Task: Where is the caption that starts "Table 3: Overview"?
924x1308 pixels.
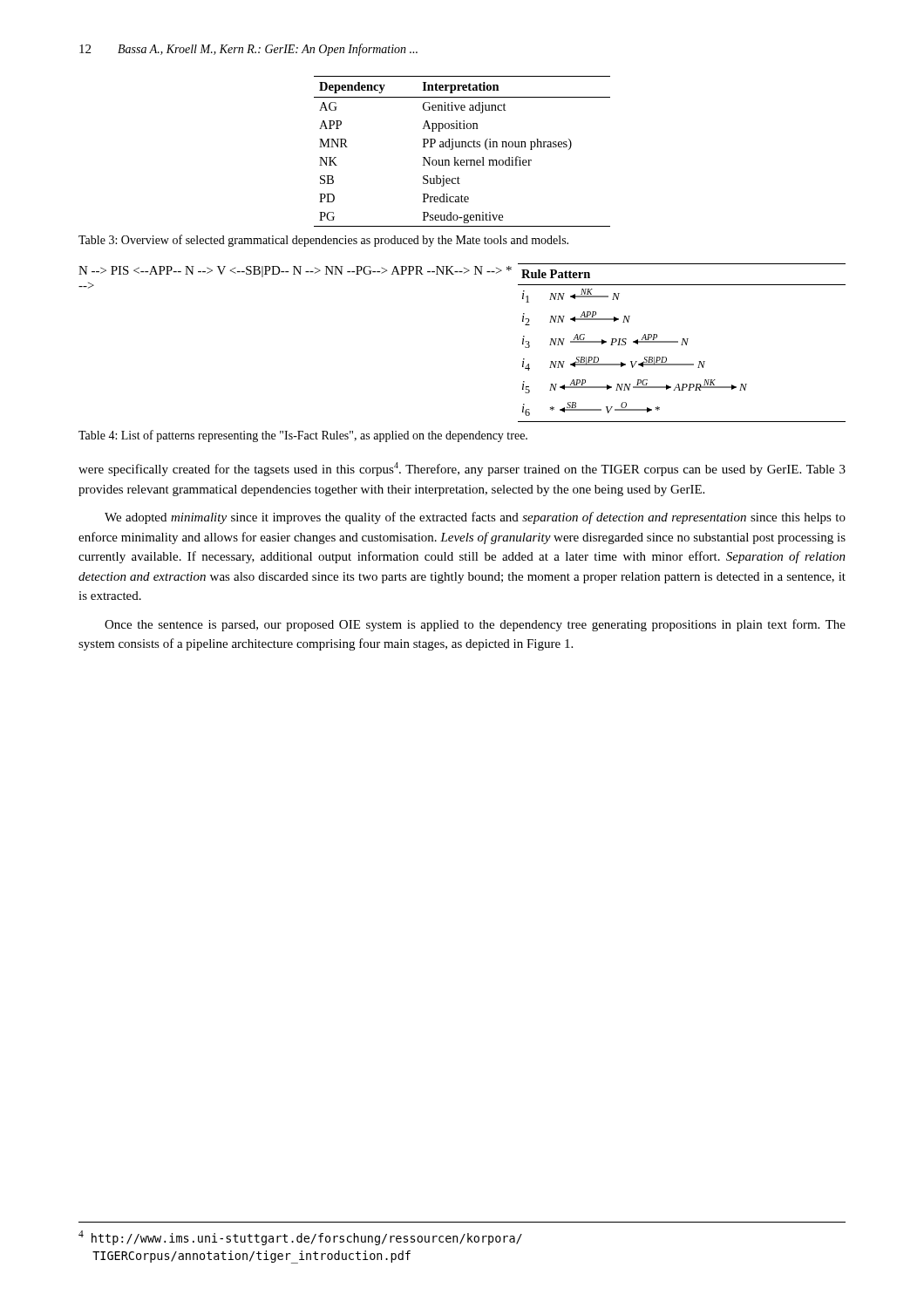Action: click(324, 240)
